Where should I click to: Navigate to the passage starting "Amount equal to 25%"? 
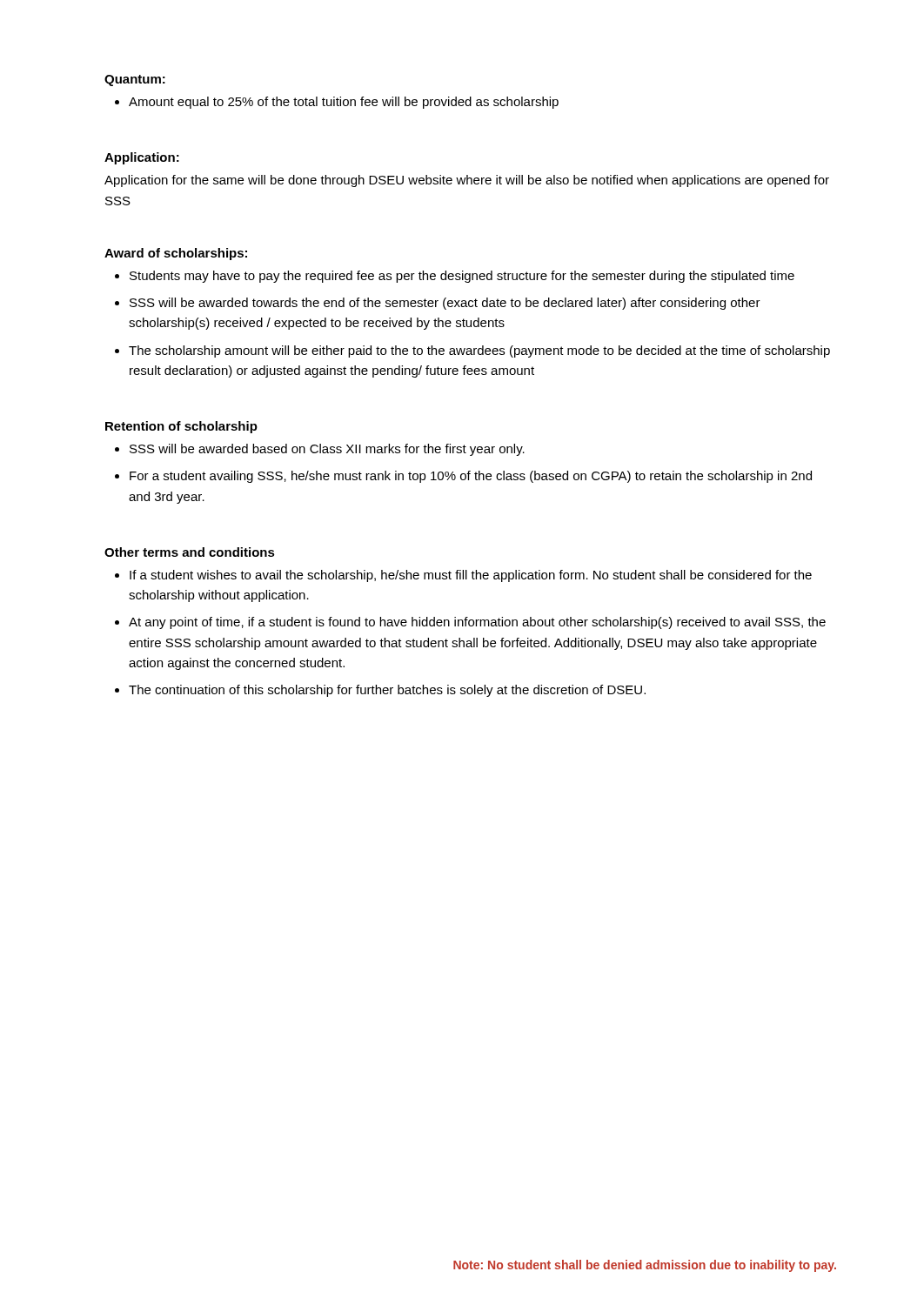344,101
